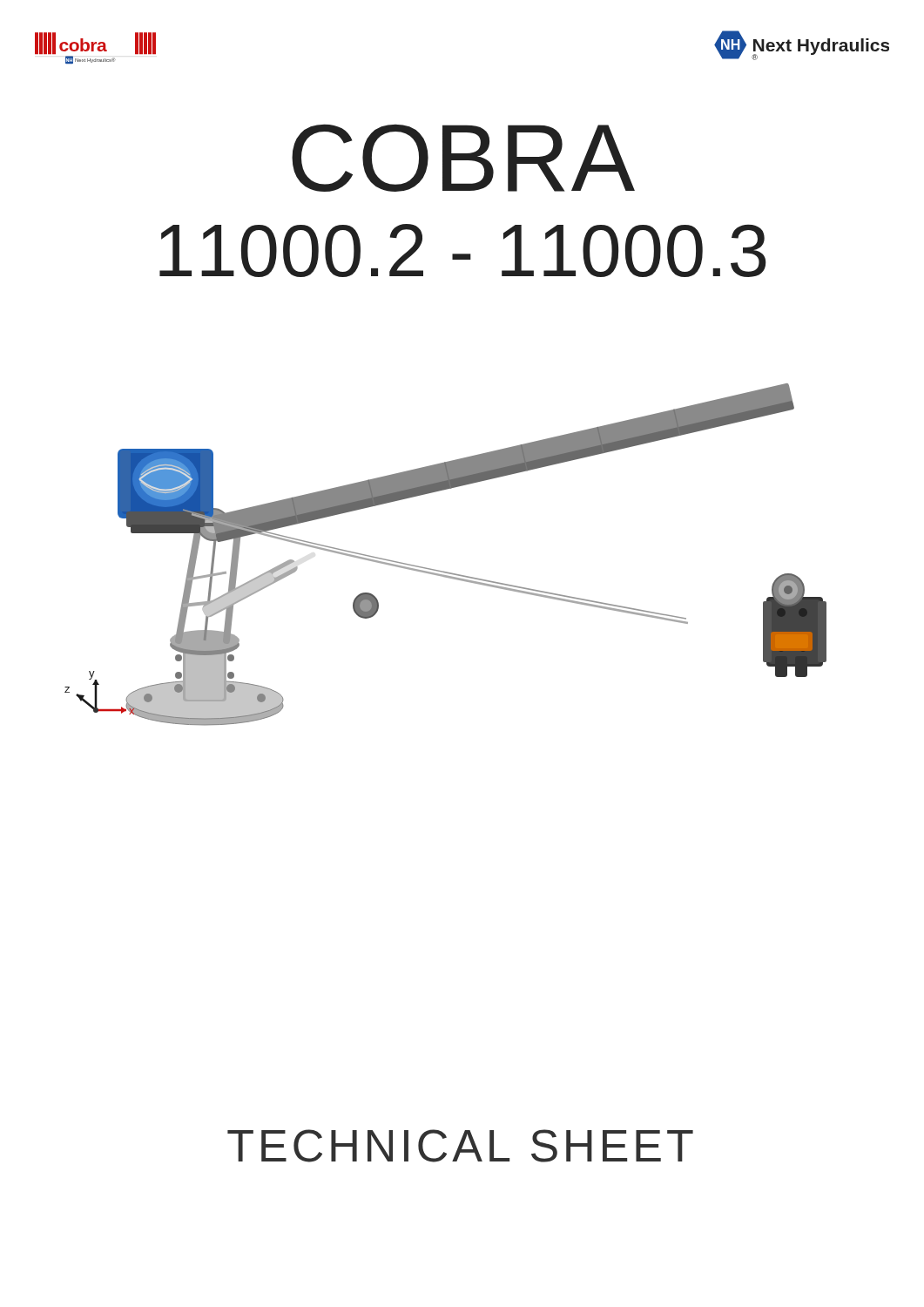Click where it says "COBRA 11000.2 - 11000.3"
The height and width of the screenshot is (1307, 924).
(462, 198)
